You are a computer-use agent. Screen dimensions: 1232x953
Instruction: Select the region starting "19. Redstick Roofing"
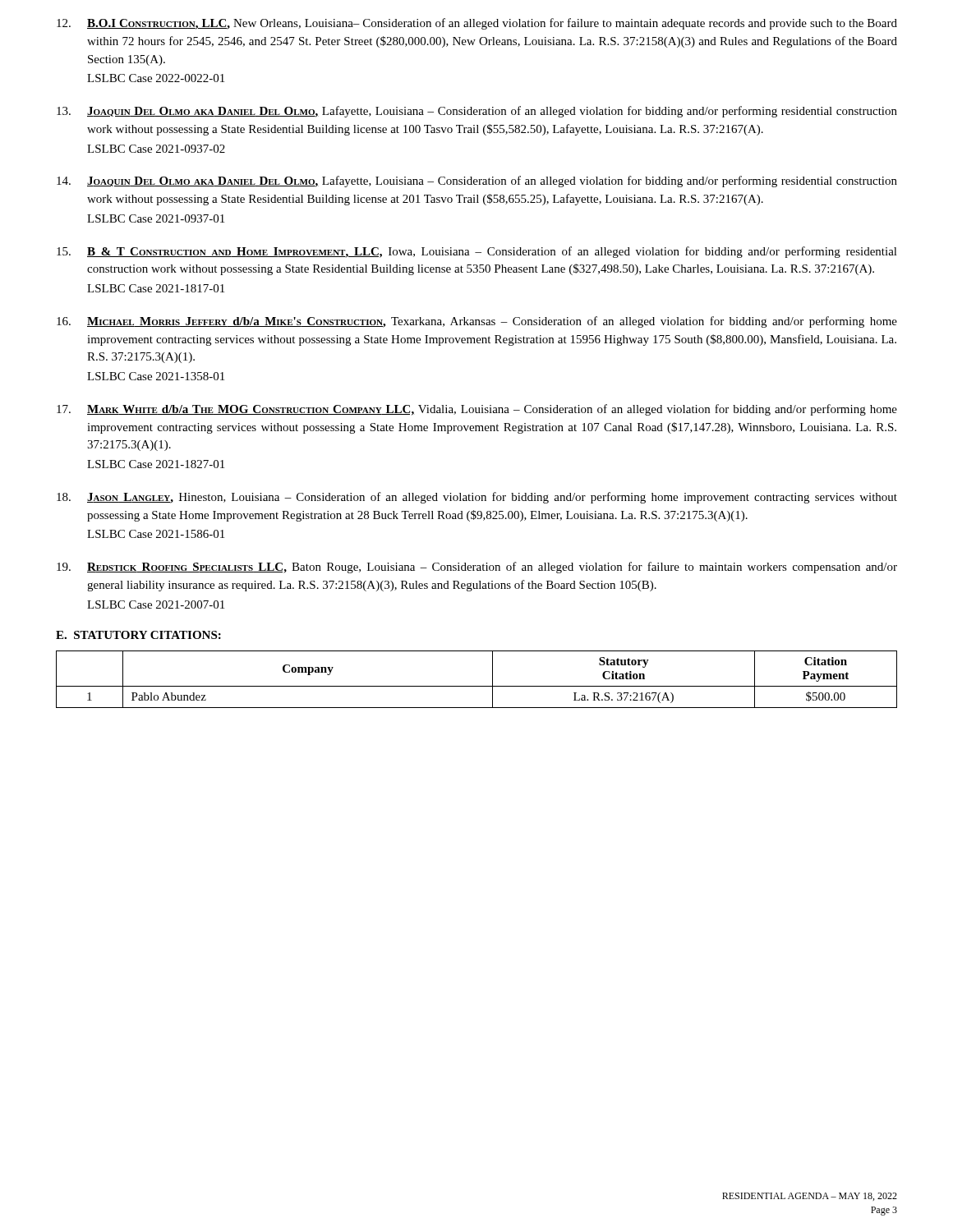point(476,586)
